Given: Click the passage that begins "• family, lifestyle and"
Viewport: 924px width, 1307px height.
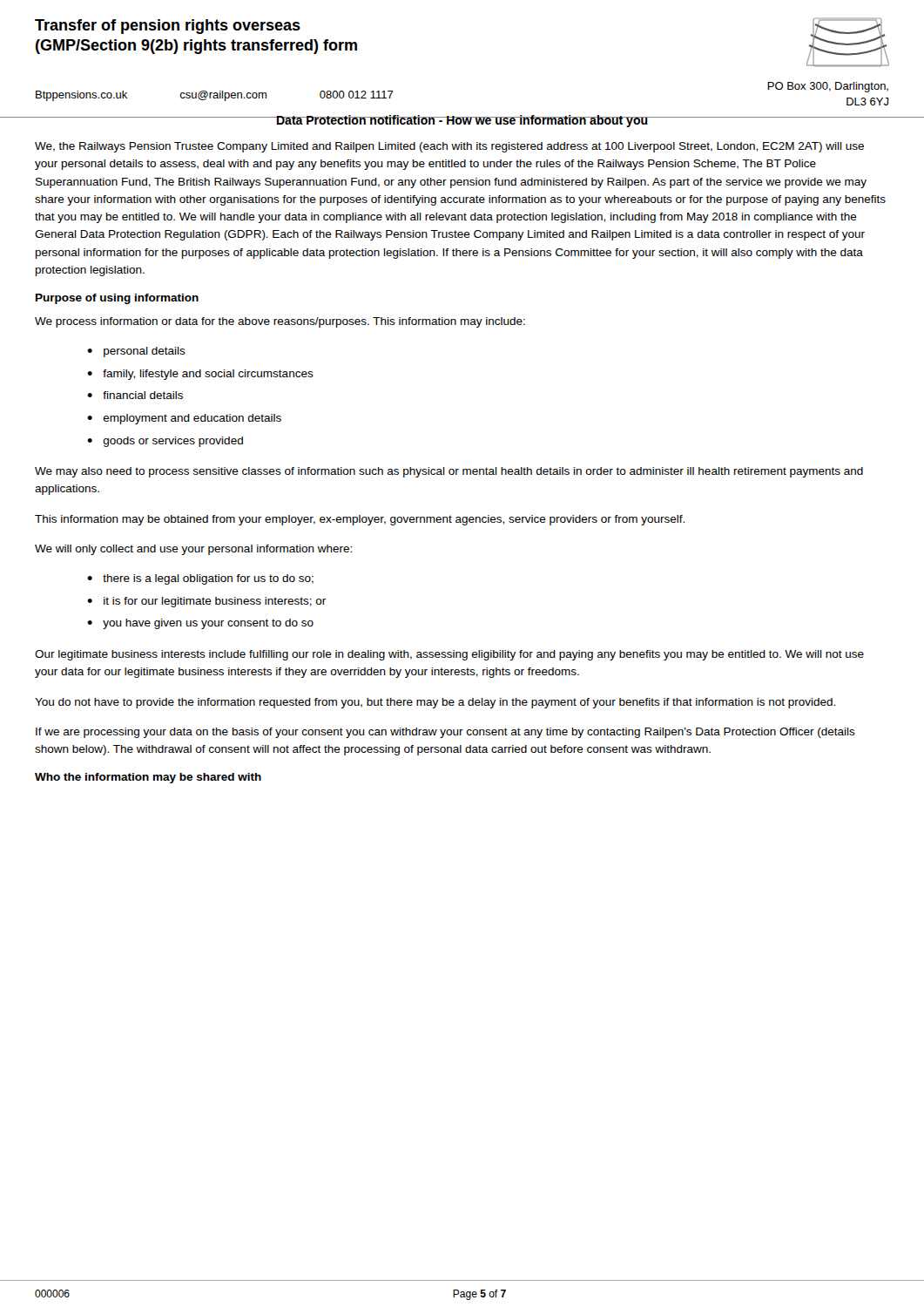Looking at the screenshot, I should (200, 374).
